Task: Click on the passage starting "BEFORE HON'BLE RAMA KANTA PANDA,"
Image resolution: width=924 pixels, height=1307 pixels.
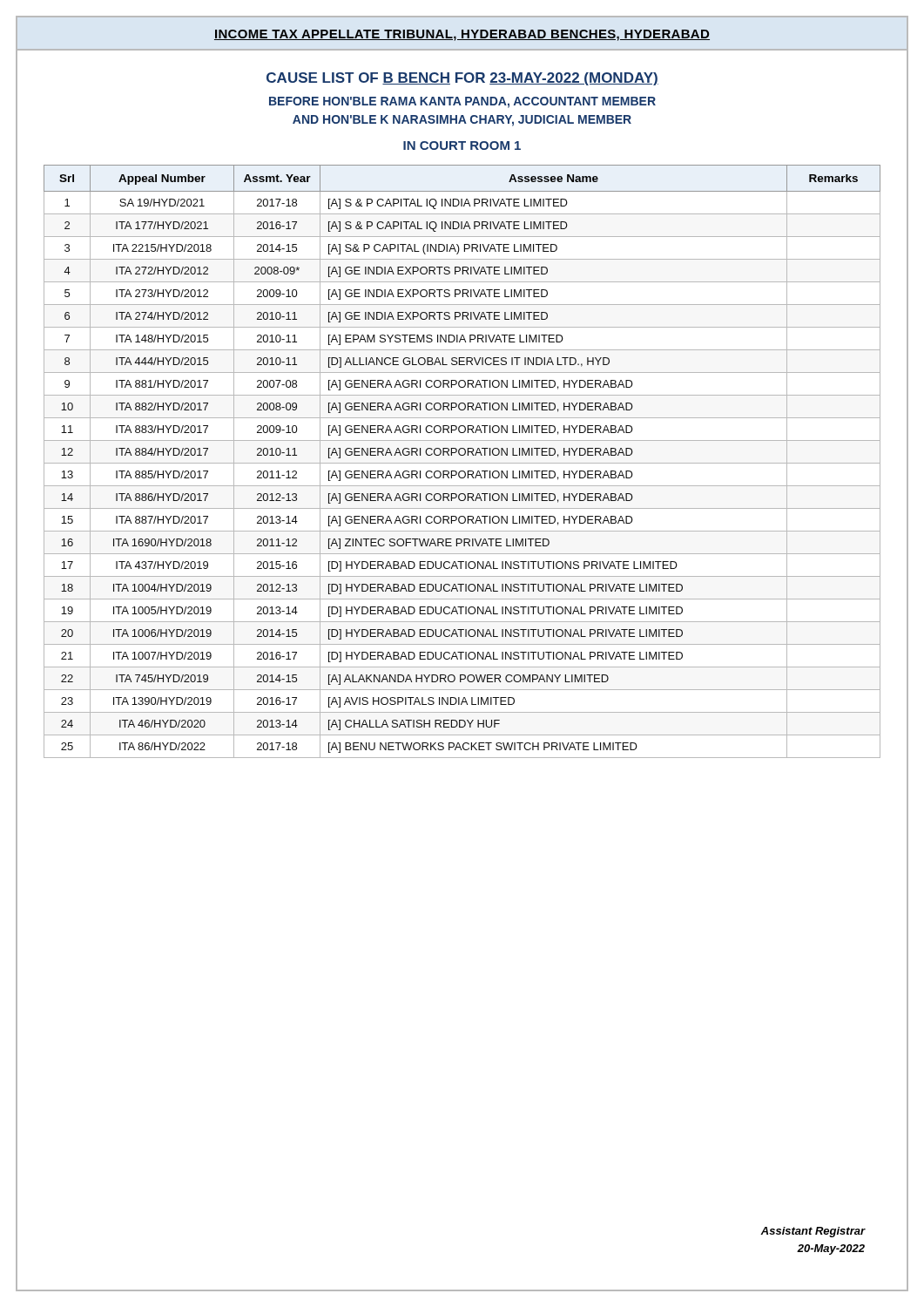Action: (462, 110)
